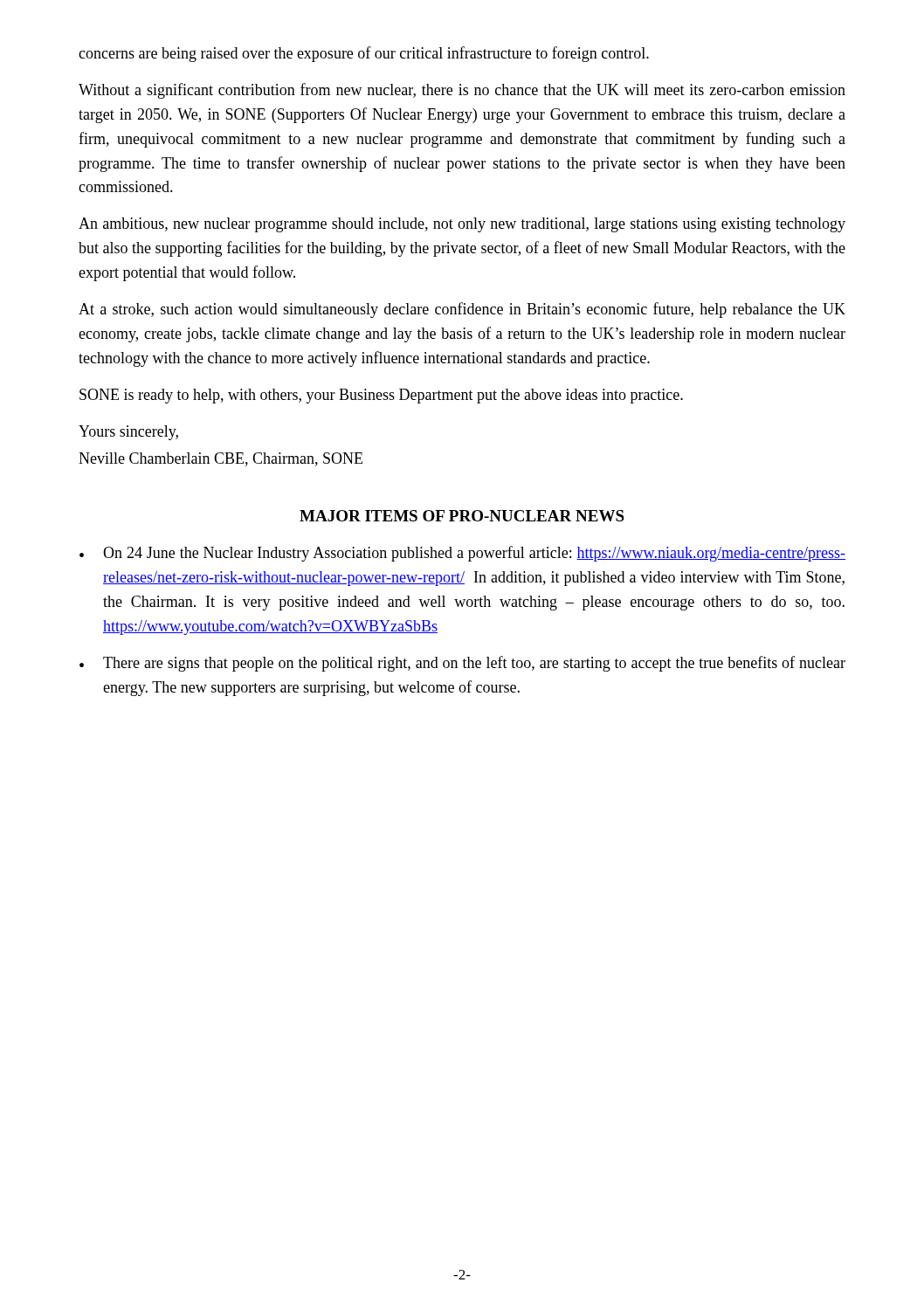The image size is (924, 1310).
Task: Select the text with the text "Yours sincerely,"
Action: (x=129, y=431)
